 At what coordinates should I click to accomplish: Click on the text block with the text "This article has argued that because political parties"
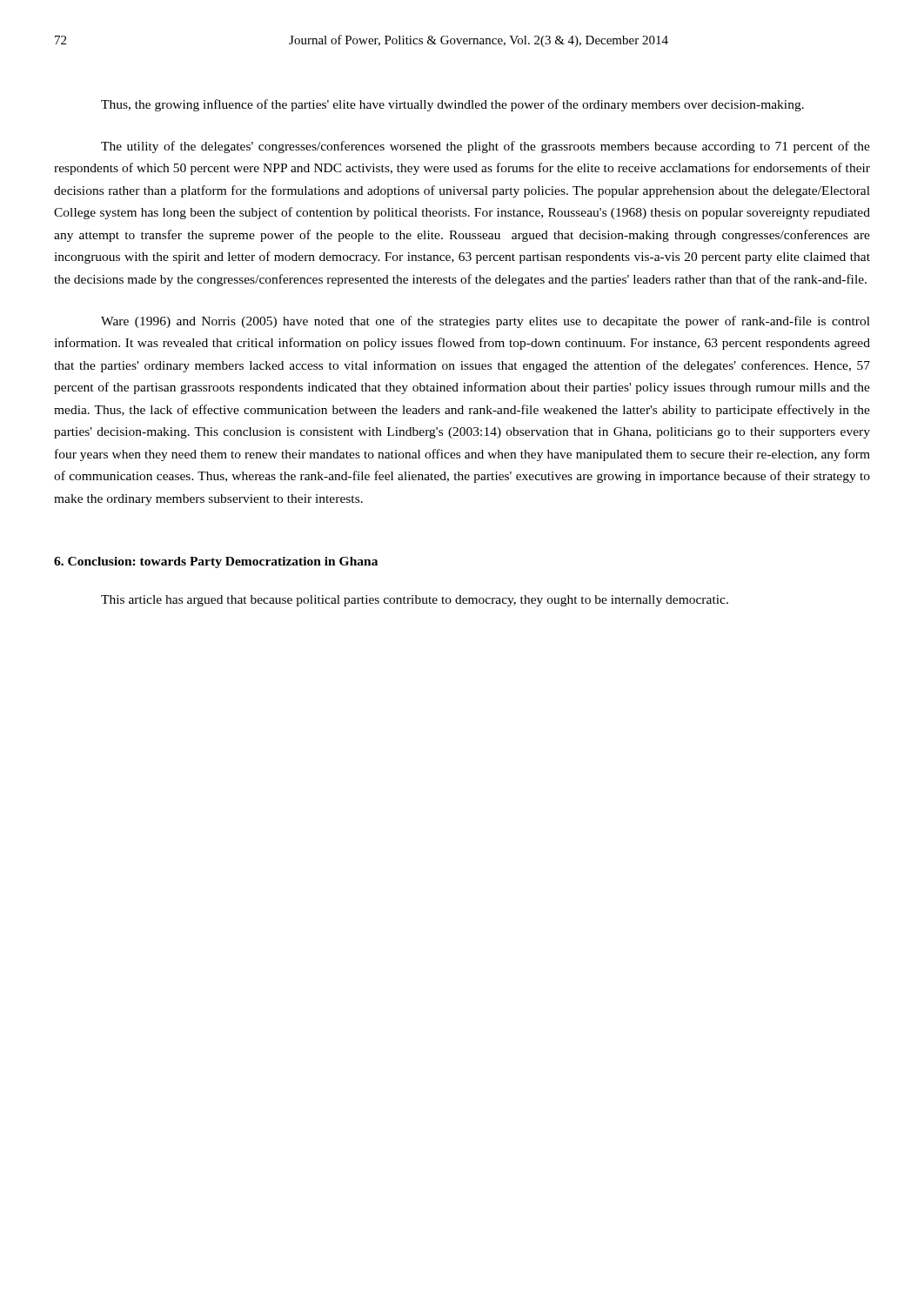[x=415, y=599]
